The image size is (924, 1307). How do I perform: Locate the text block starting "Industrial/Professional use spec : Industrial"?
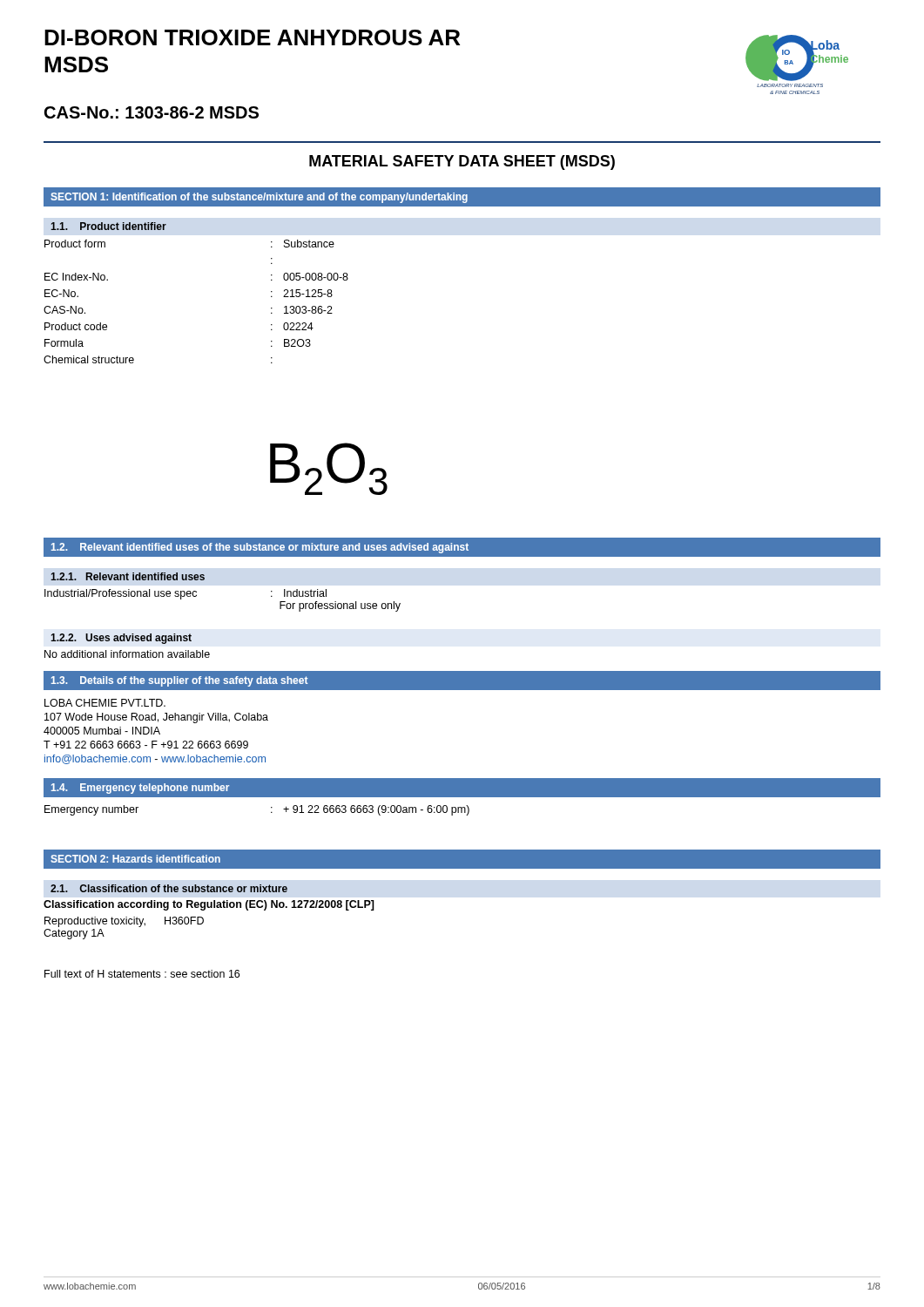pos(185,594)
